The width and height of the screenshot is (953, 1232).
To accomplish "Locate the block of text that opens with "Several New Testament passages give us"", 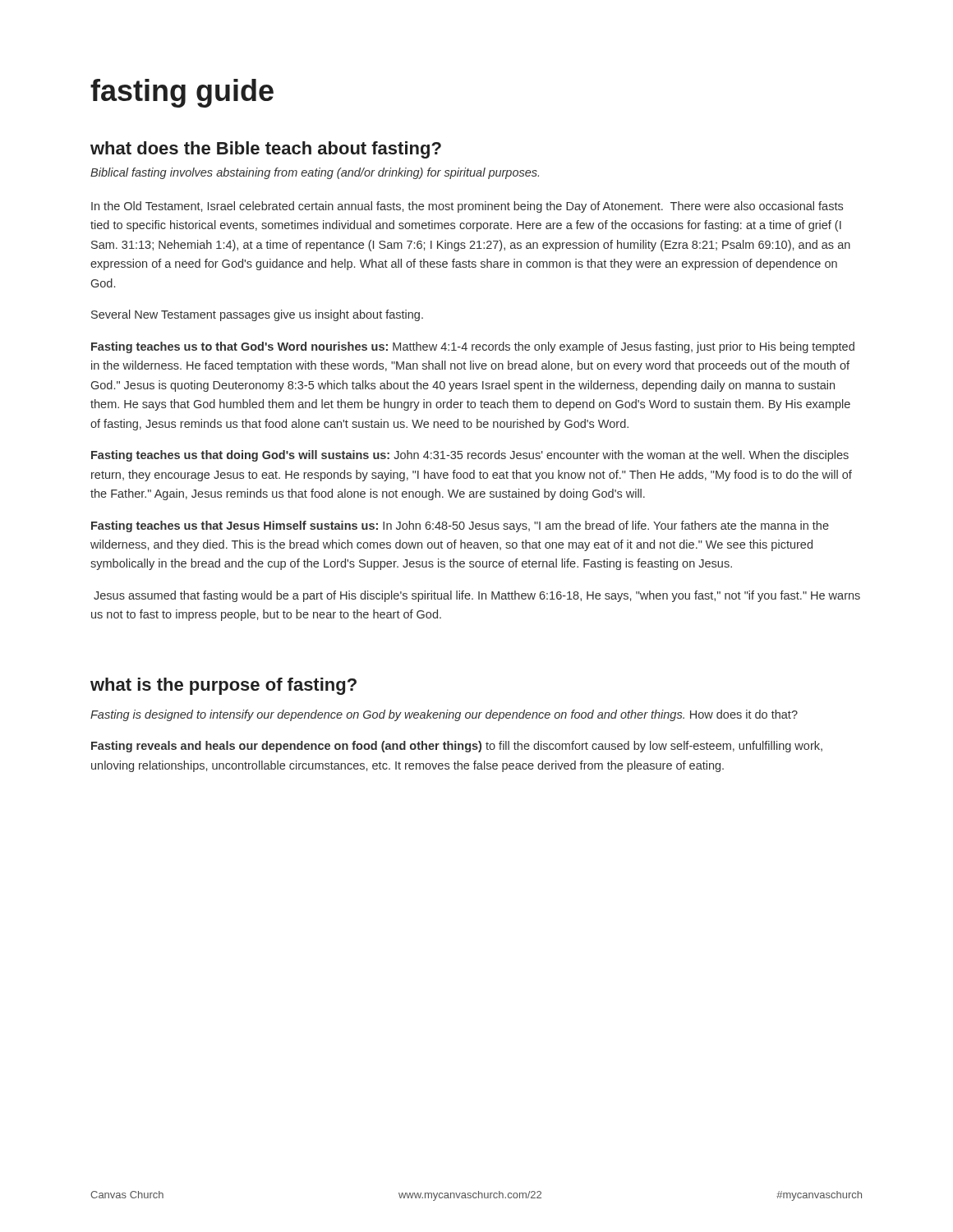I will (x=257, y=315).
